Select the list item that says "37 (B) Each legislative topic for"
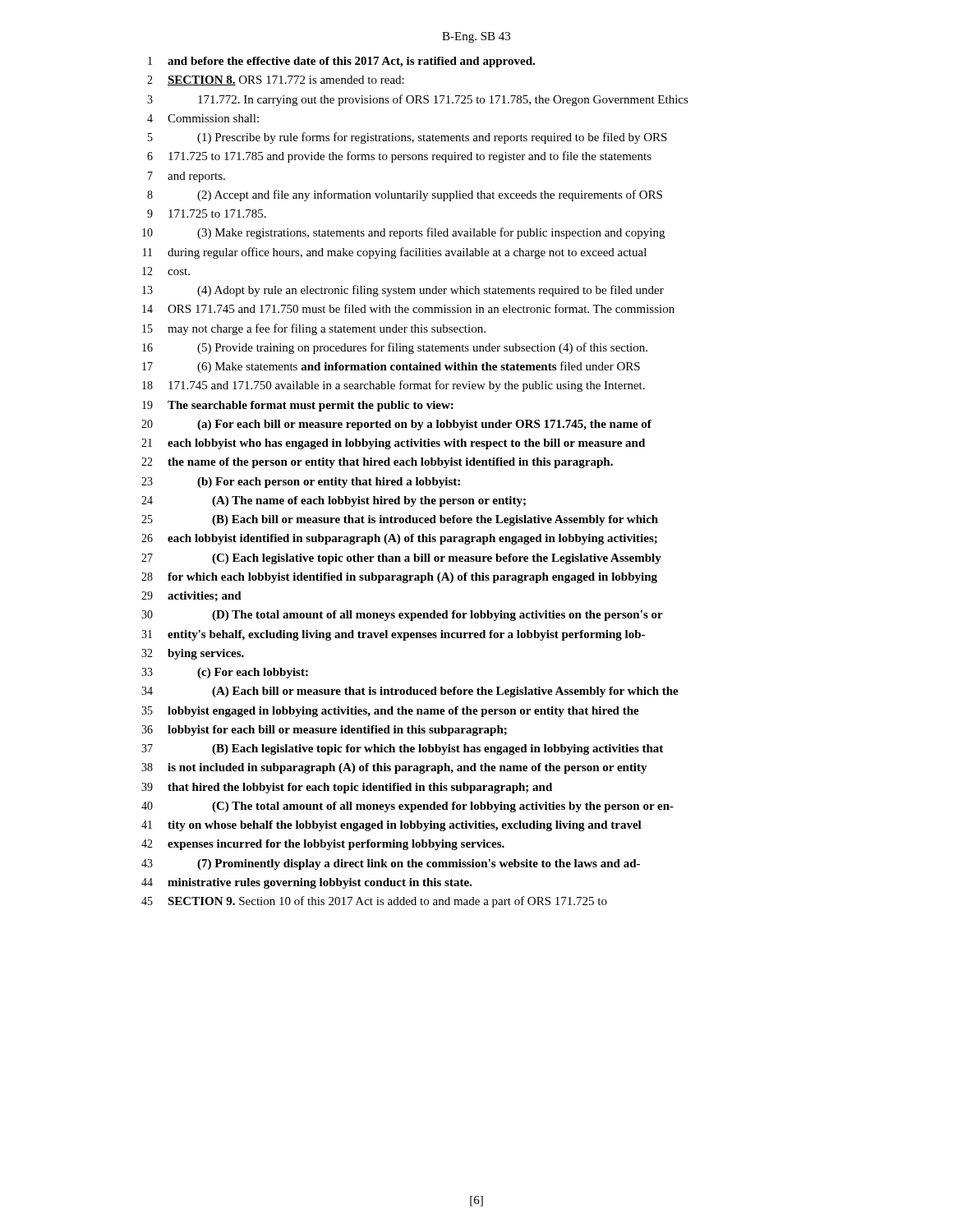Viewport: 953px width, 1232px height. (476, 749)
